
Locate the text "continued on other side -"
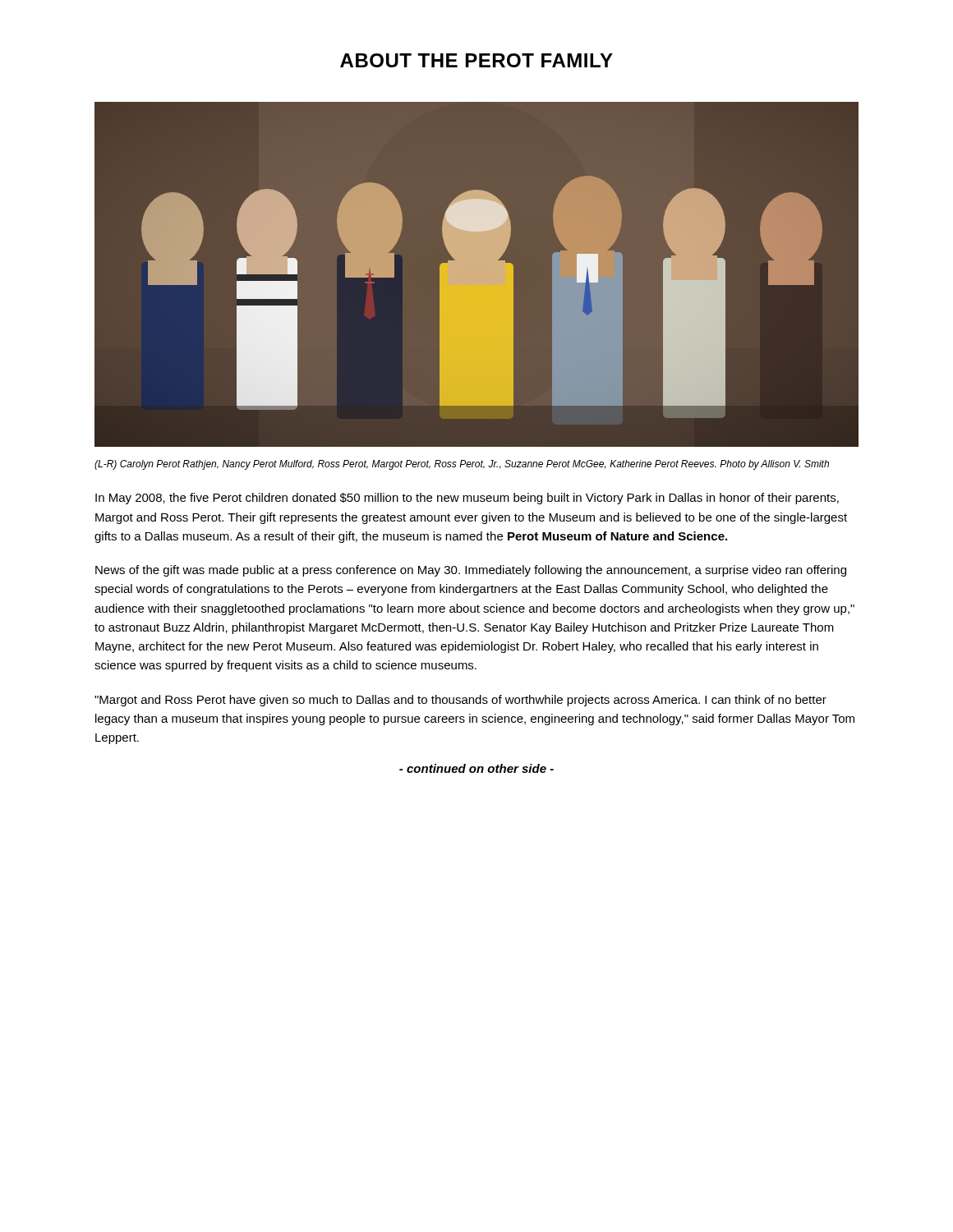click(x=476, y=769)
